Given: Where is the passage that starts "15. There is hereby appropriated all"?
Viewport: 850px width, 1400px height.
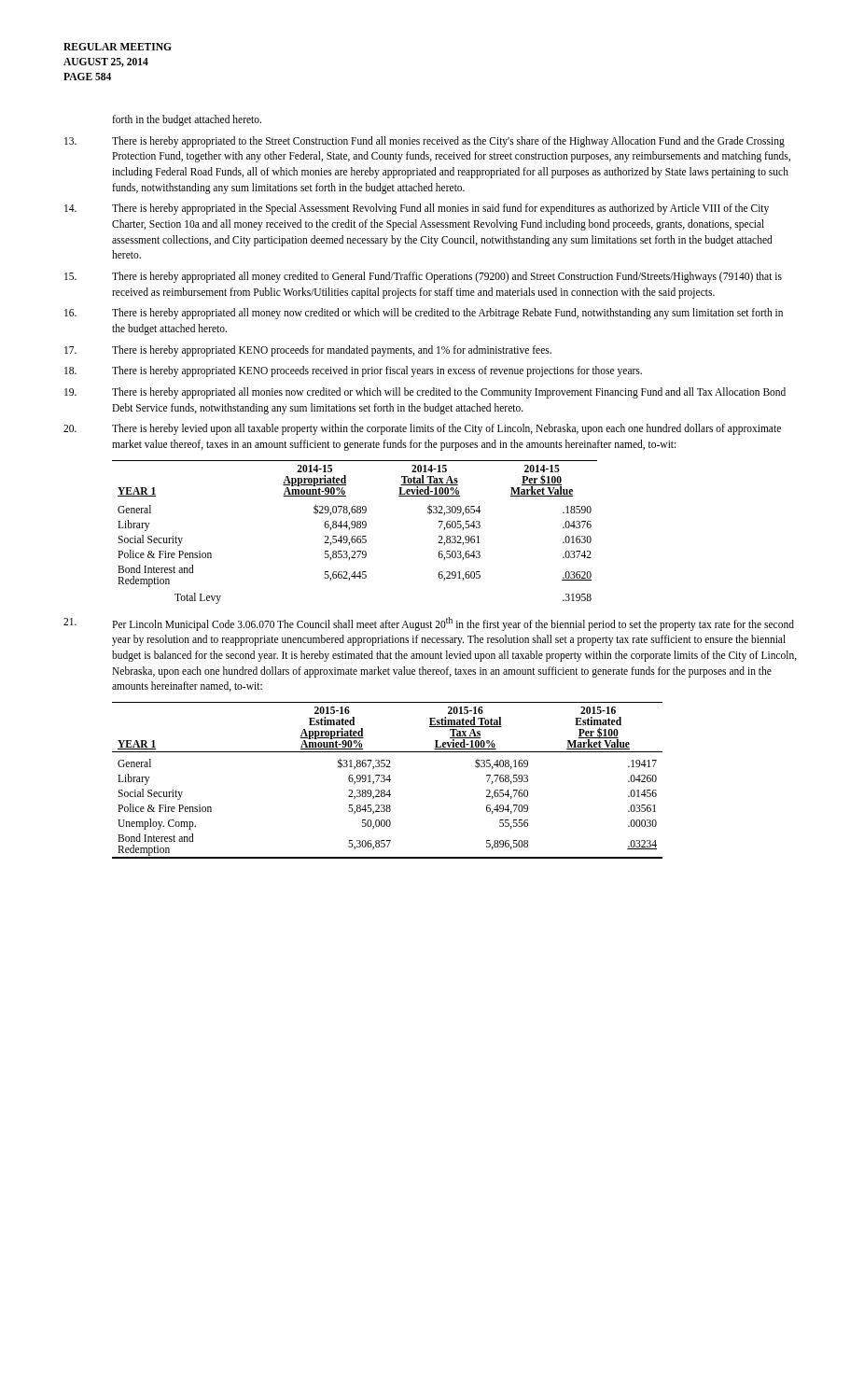Looking at the screenshot, I should point(431,284).
